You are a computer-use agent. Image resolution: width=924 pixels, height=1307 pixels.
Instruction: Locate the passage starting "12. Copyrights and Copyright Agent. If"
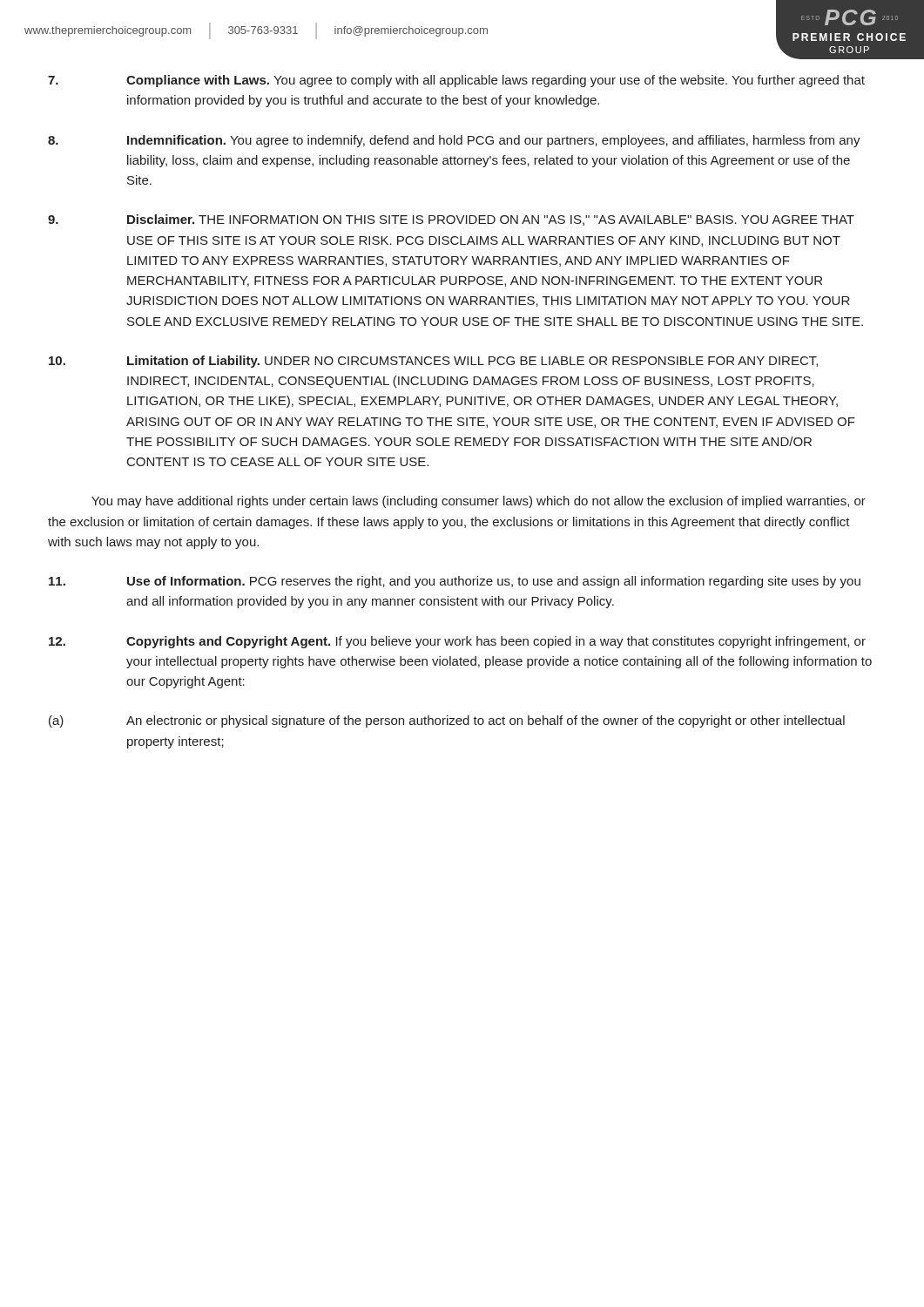point(462,661)
